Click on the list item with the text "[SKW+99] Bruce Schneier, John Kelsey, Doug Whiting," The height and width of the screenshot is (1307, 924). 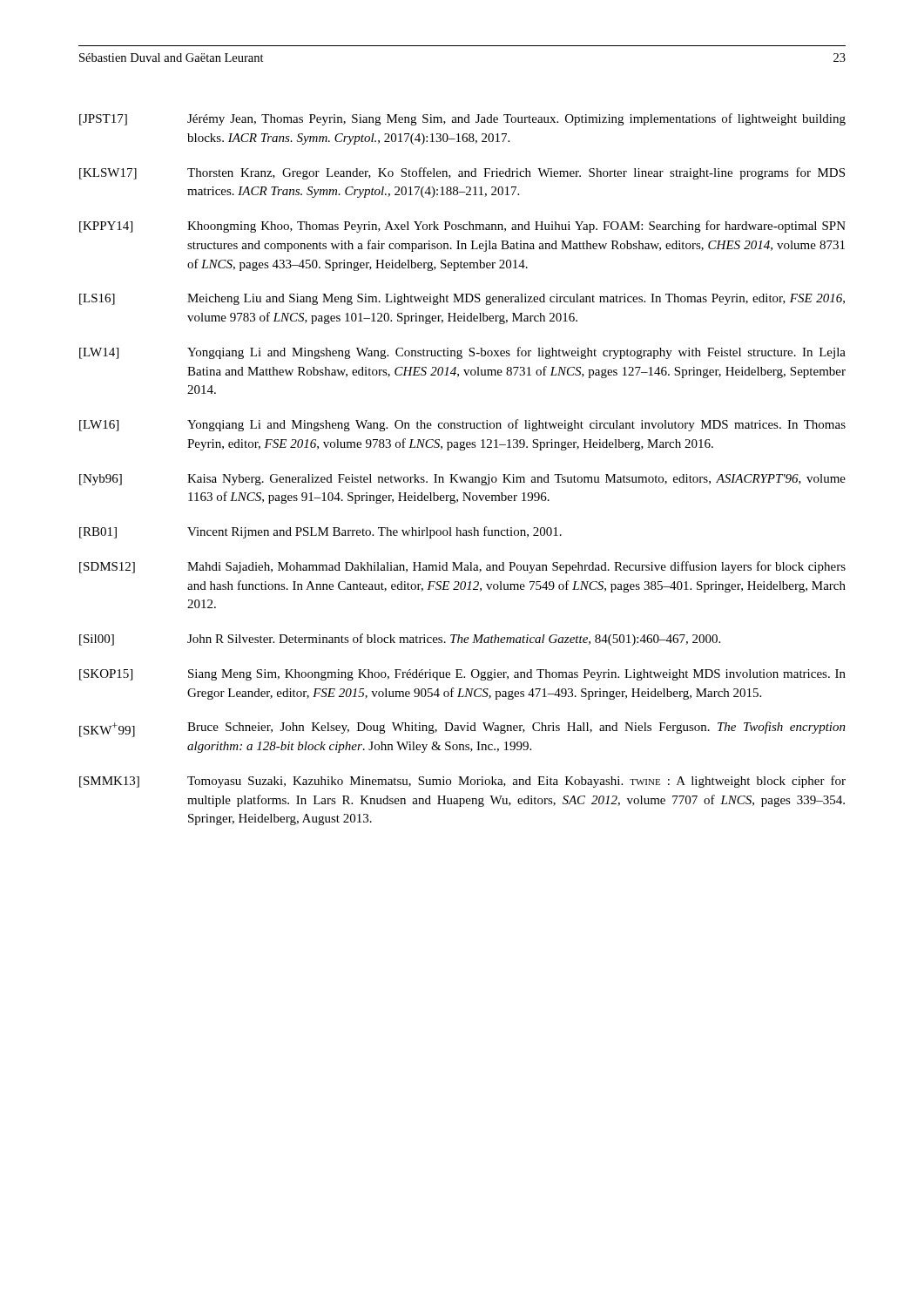coord(462,737)
